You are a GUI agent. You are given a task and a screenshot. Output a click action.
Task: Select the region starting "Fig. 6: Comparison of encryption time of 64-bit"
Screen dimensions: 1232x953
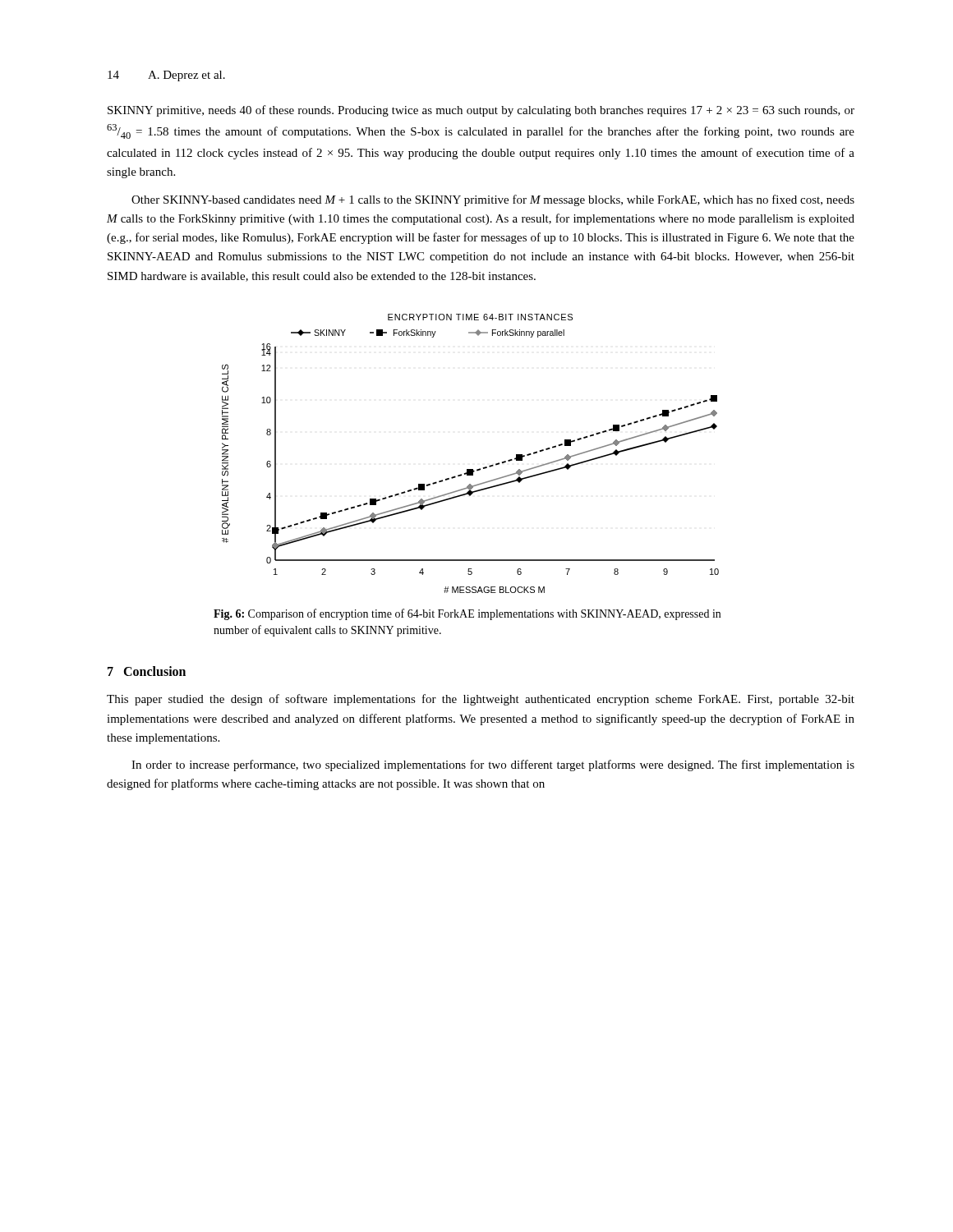467,622
